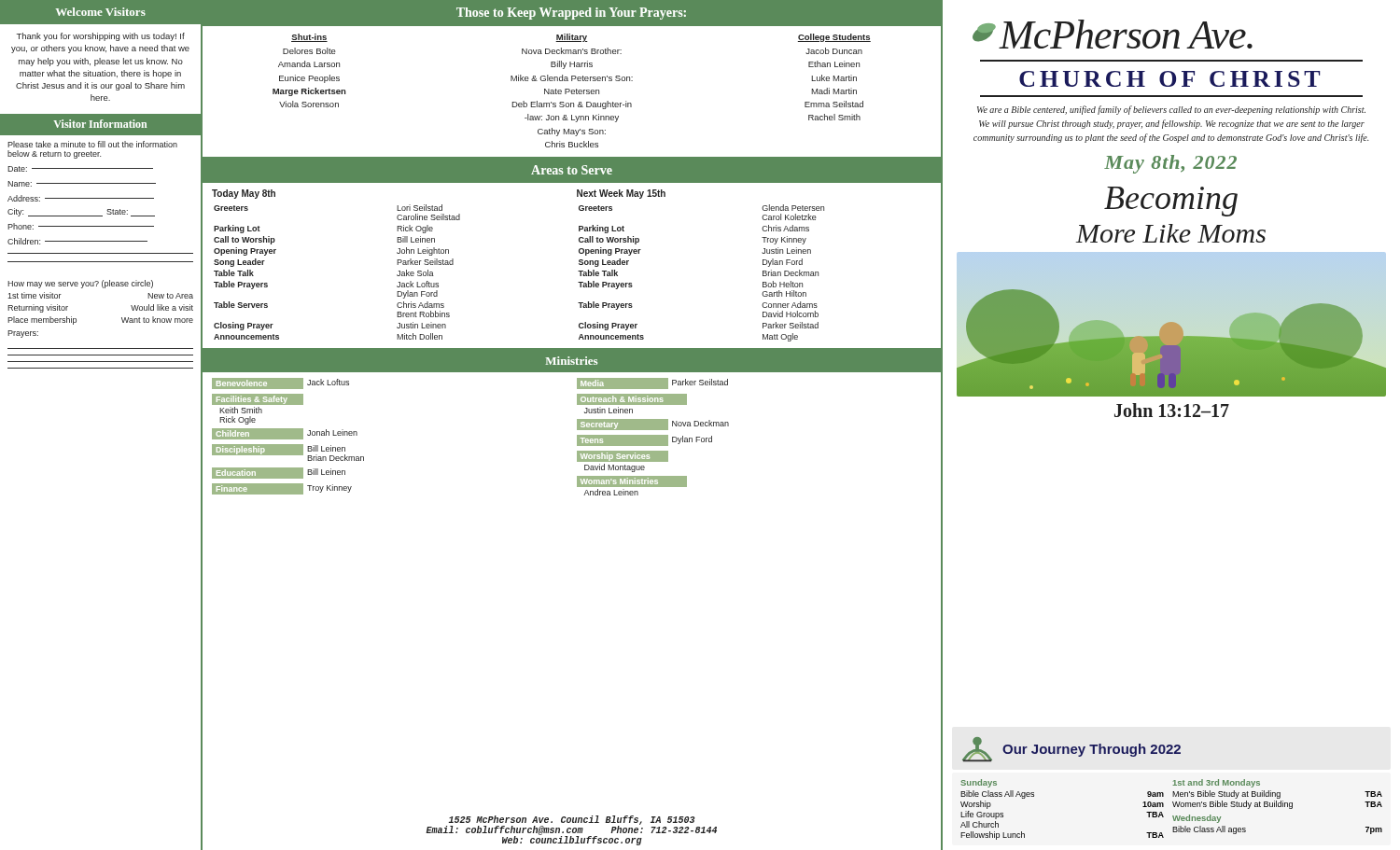Image resolution: width=1400 pixels, height=850 pixels.
Task: Locate the title containing "McPherson Ave. Church of Christ"
Action: click(x=1171, y=53)
